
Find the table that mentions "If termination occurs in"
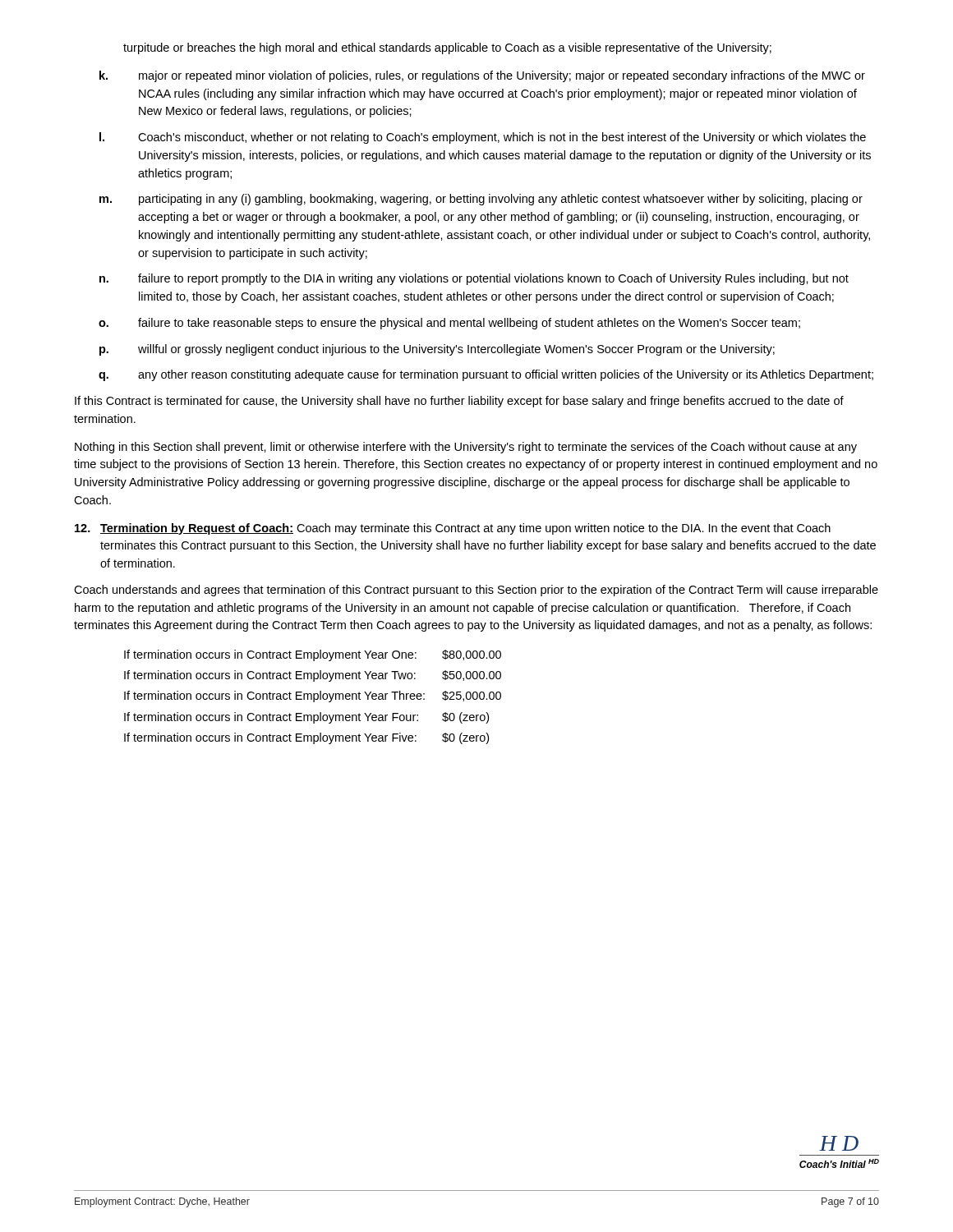tap(501, 696)
